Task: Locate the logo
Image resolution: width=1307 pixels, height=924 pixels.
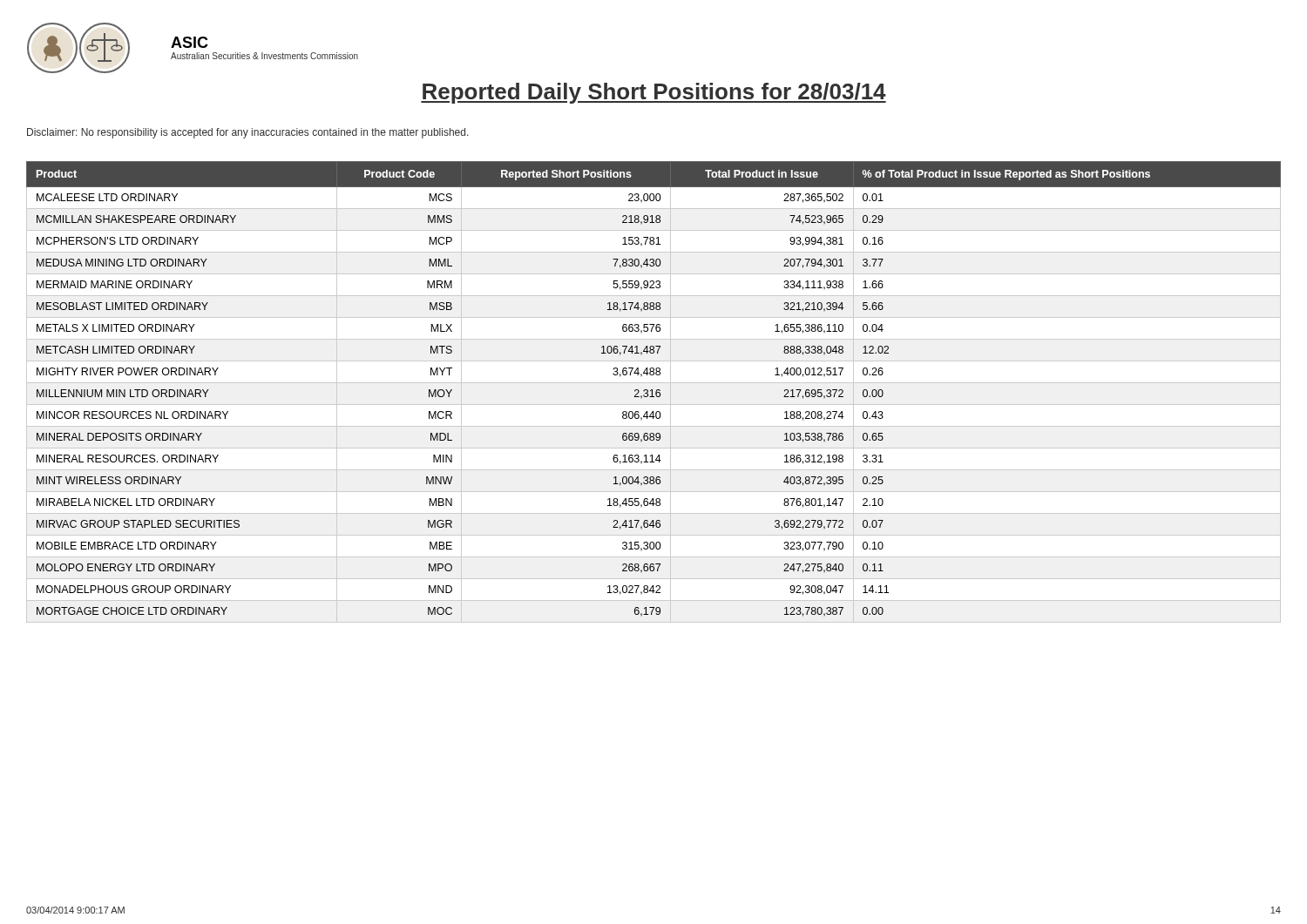Action: [x=192, y=48]
